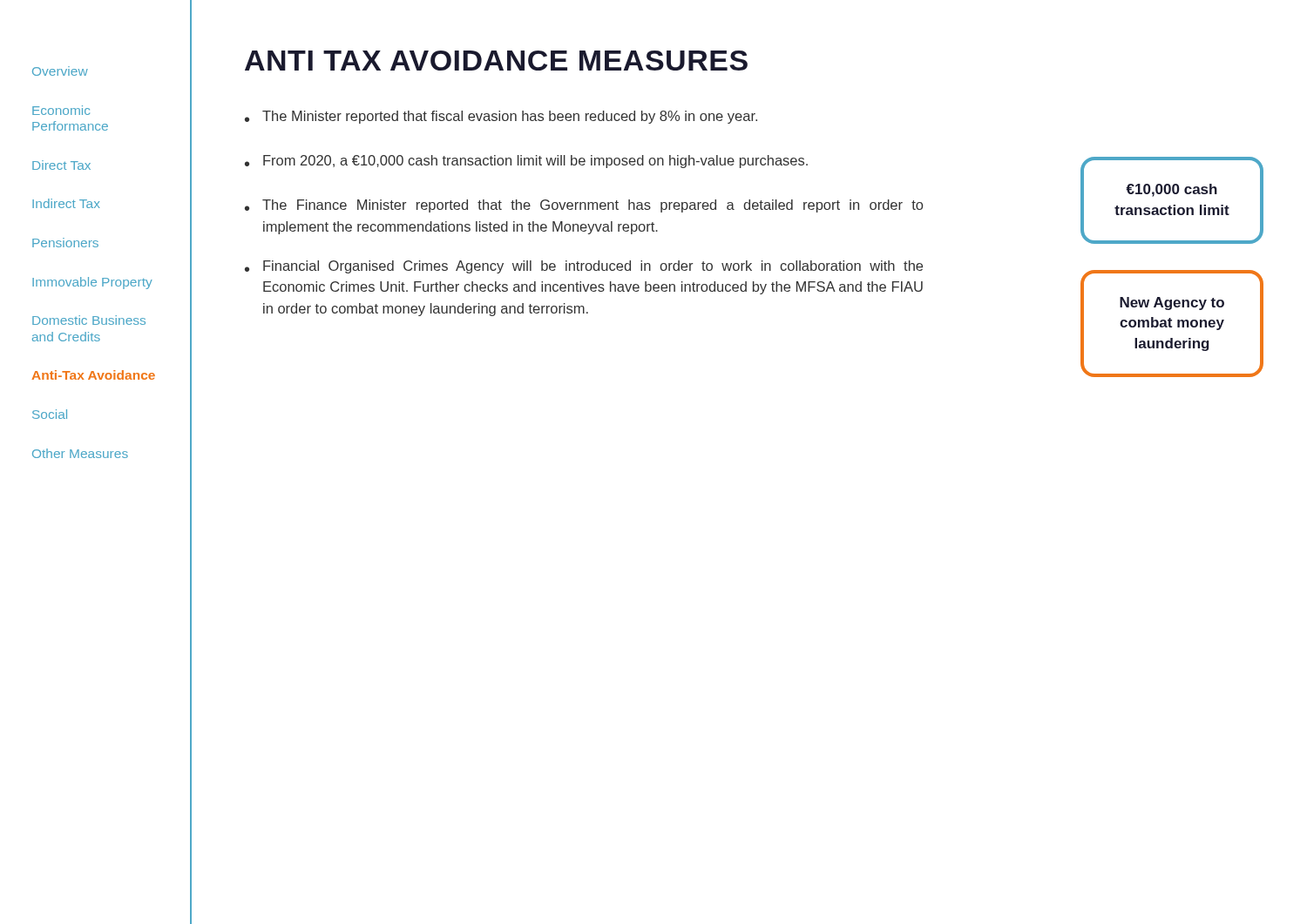Click on the element starting "Immovable Property"
The width and height of the screenshot is (1307, 924).
point(92,281)
